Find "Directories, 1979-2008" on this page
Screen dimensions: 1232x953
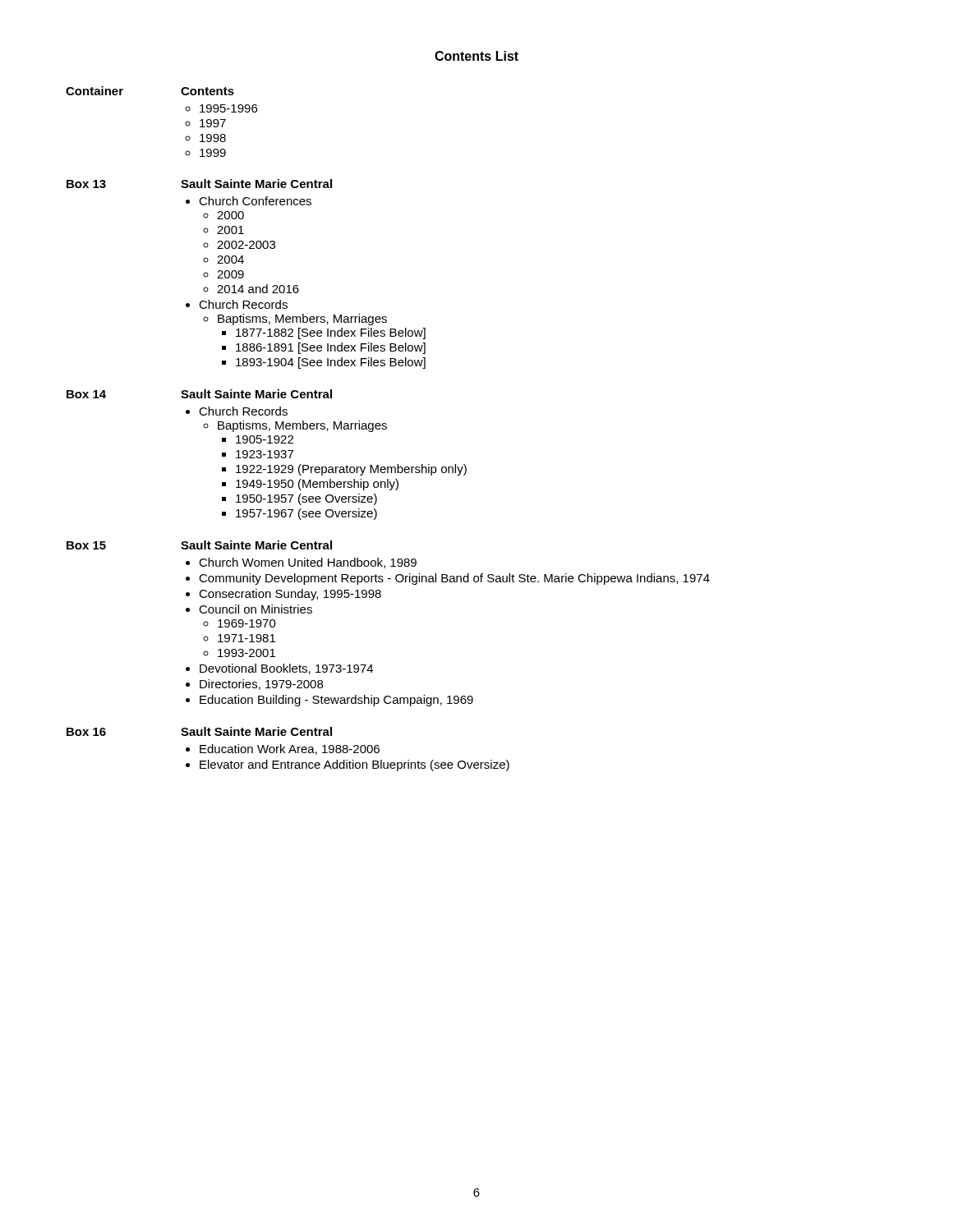click(x=261, y=684)
